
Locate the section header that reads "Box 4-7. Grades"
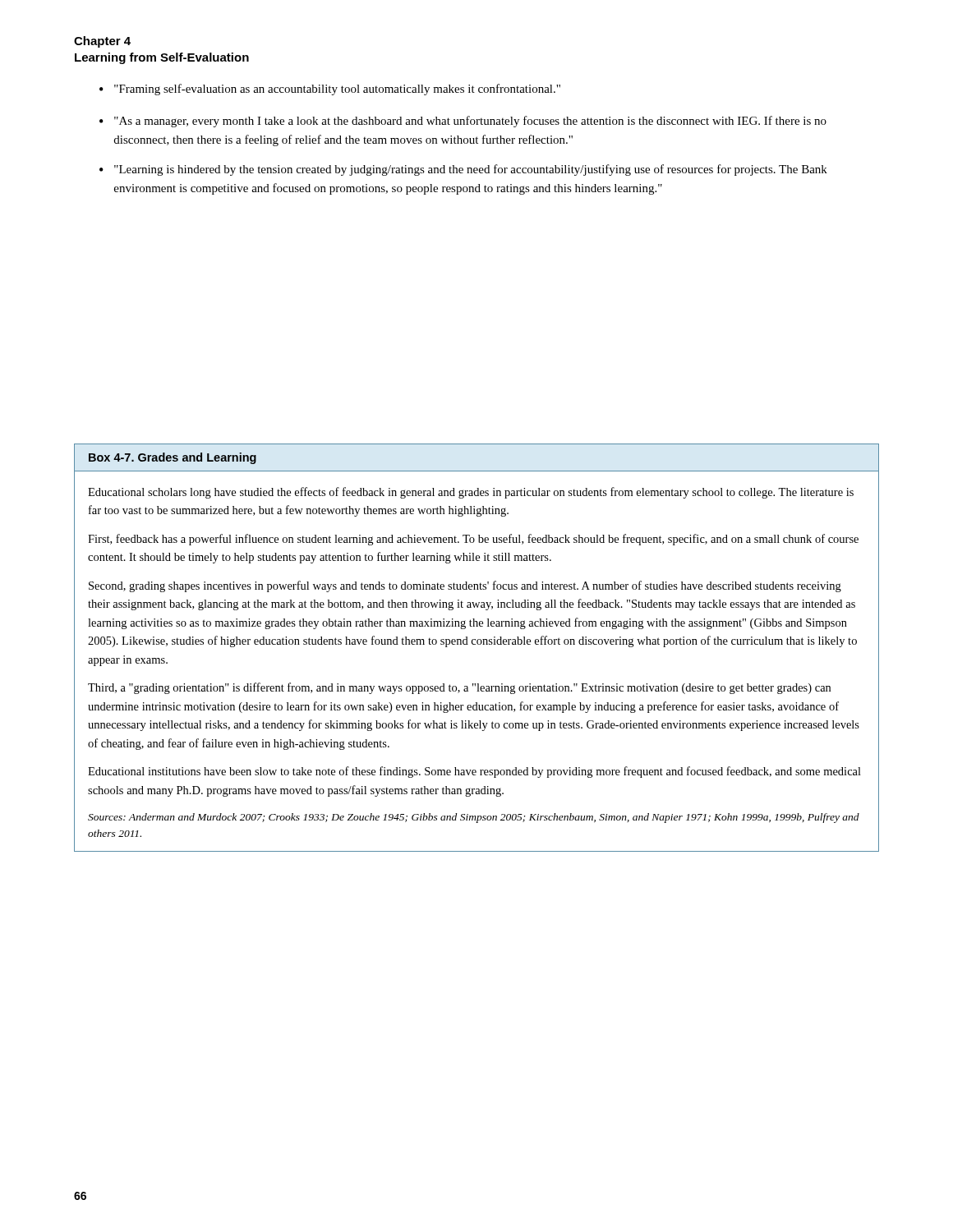pyautogui.click(x=172, y=458)
